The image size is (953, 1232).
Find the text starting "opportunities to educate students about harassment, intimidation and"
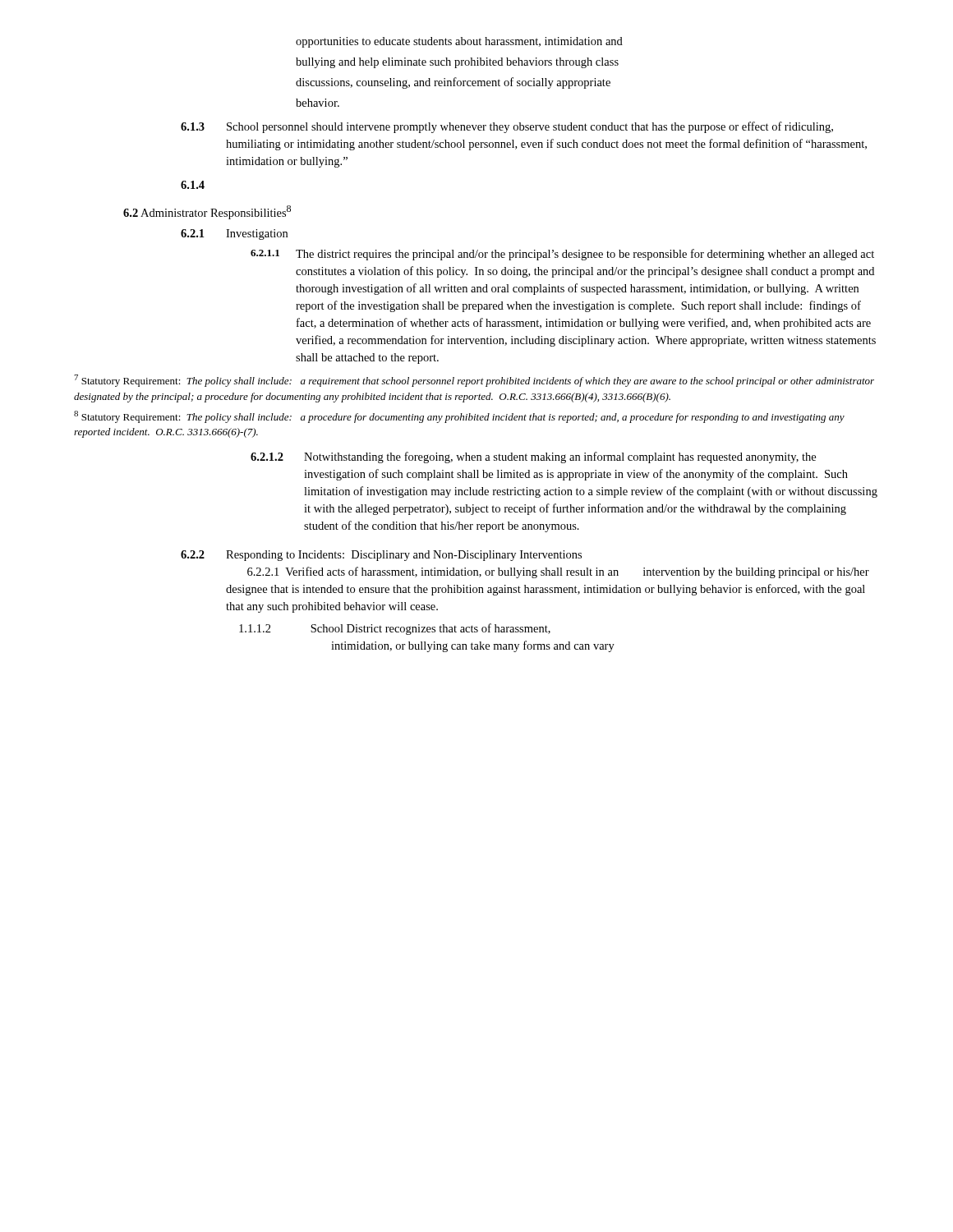587,72
